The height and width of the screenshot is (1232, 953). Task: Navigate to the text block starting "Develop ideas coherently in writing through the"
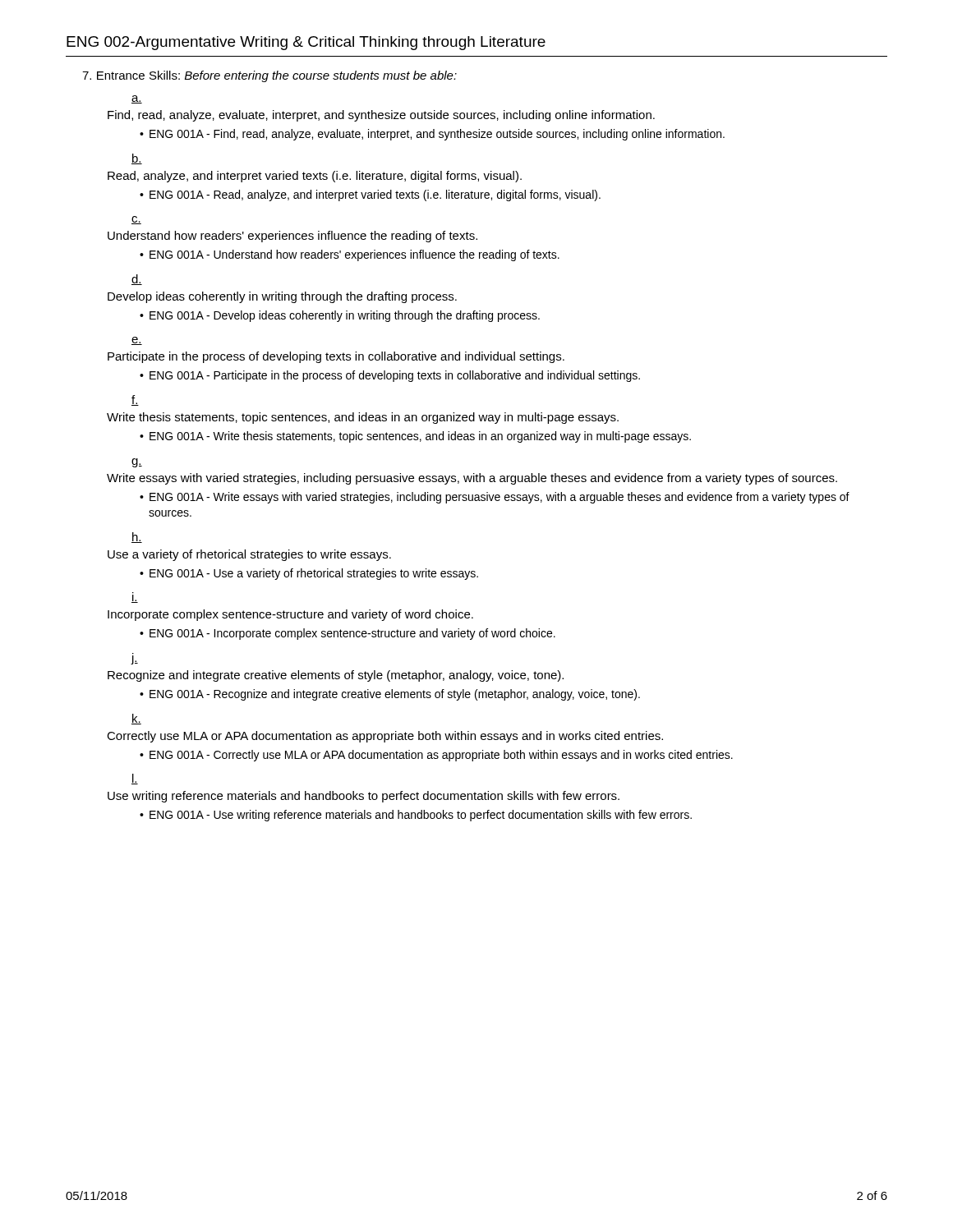pyautogui.click(x=282, y=296)
